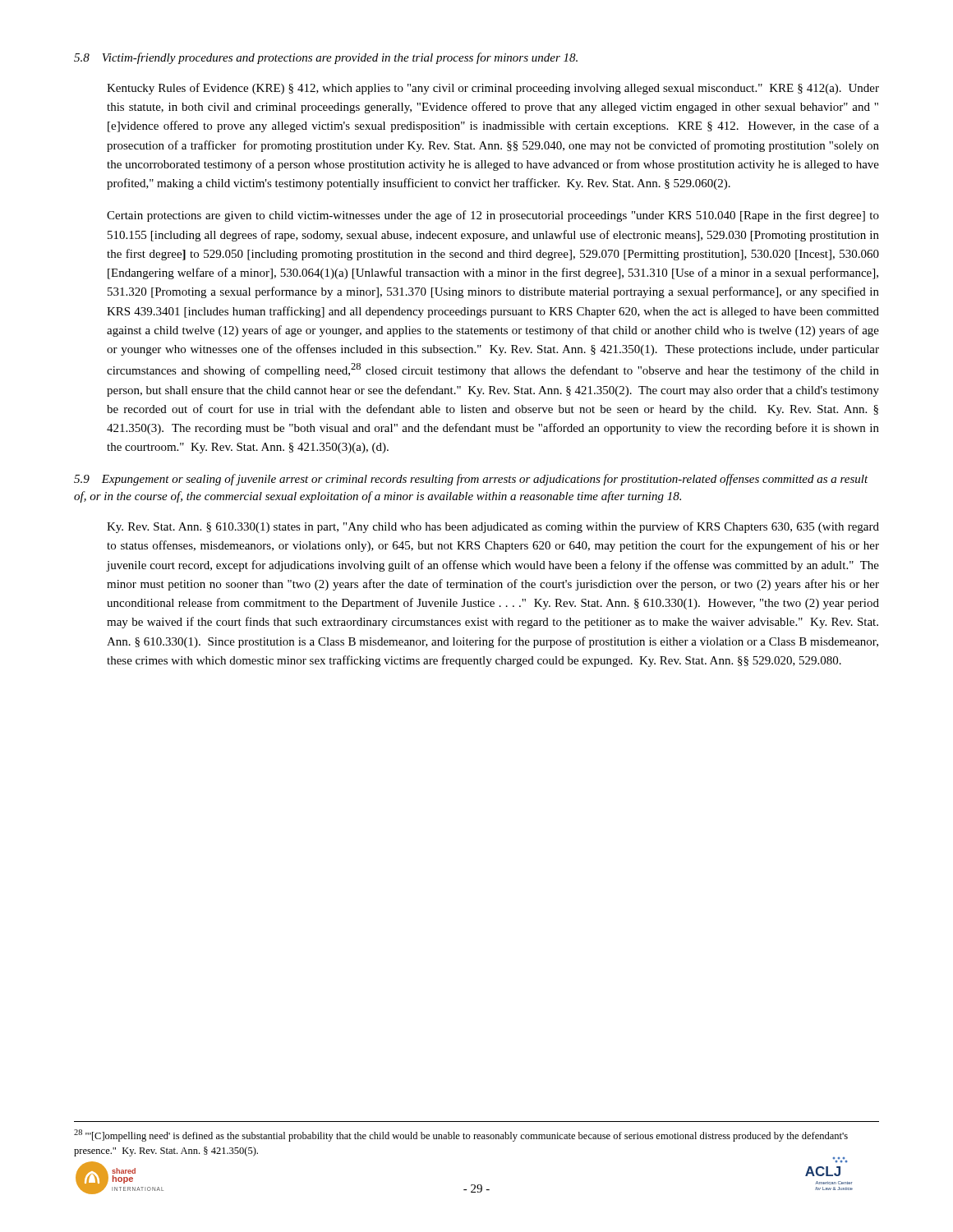Find the section header containing "5.9 Expungement or sealing"

coord(471,487)
